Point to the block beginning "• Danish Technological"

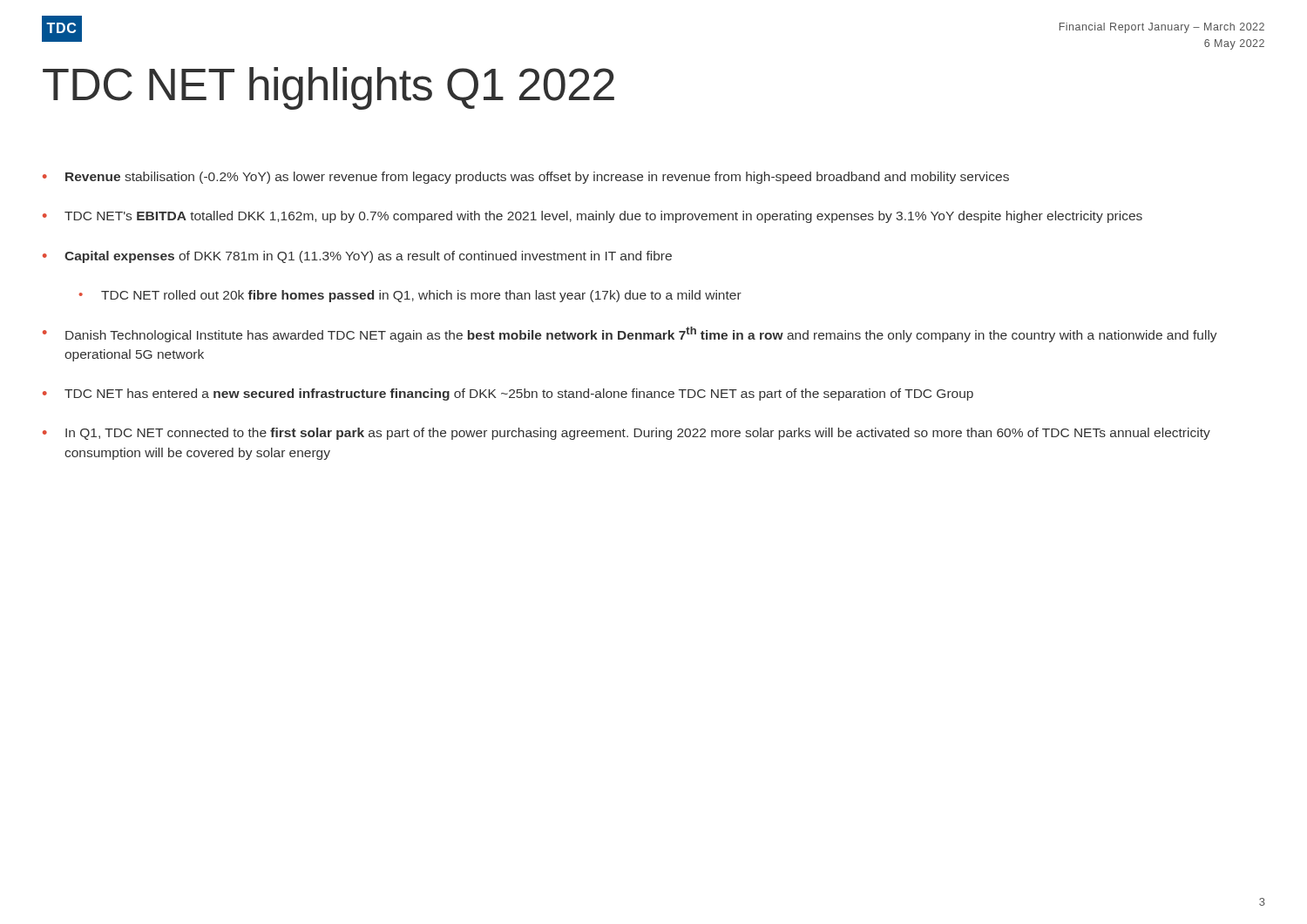654,344
